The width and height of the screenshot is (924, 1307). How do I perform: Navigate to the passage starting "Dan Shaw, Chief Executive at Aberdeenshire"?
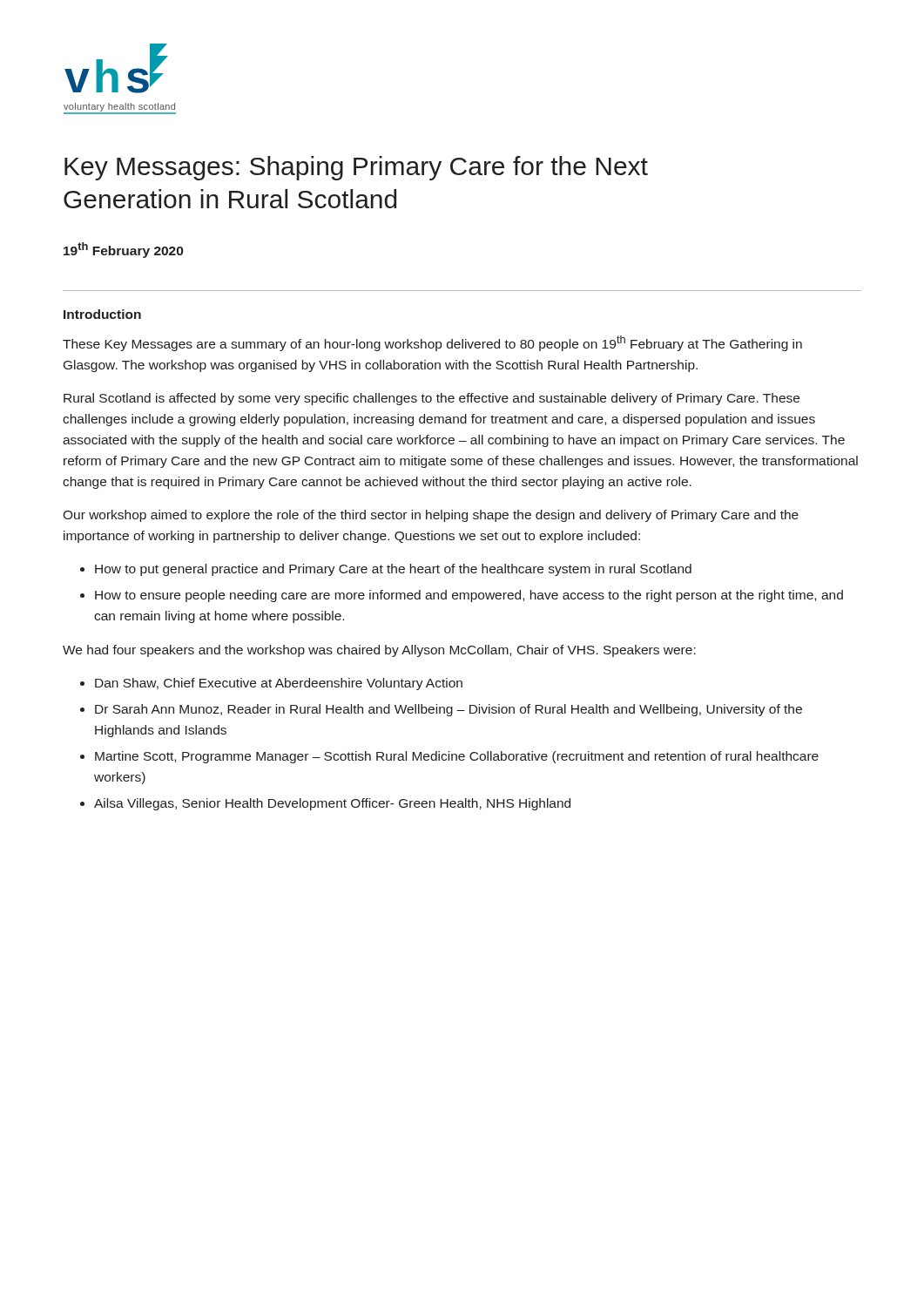coord(279,682)
